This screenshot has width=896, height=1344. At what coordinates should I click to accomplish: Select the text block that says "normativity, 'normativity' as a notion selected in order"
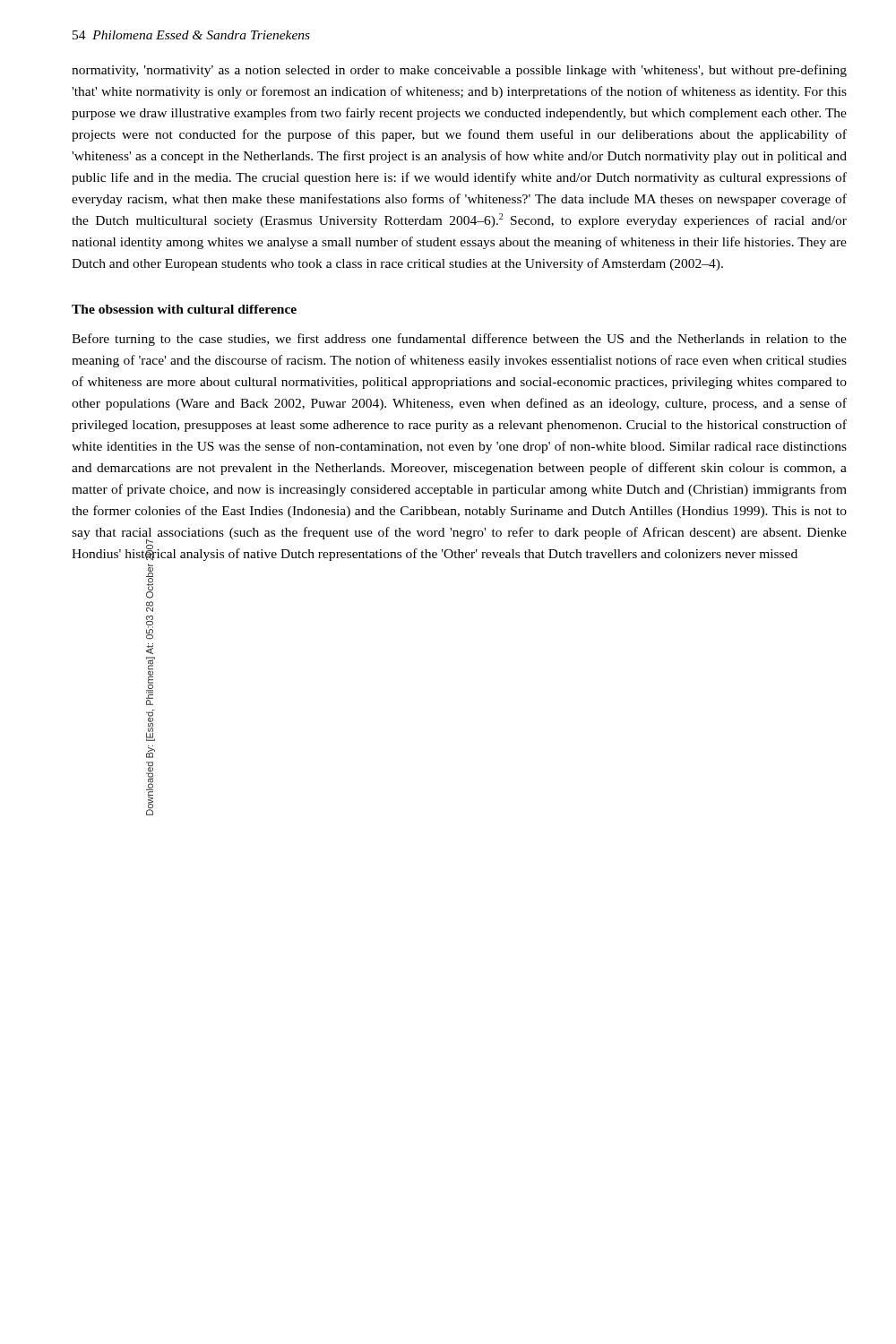[x=459, y=166]
